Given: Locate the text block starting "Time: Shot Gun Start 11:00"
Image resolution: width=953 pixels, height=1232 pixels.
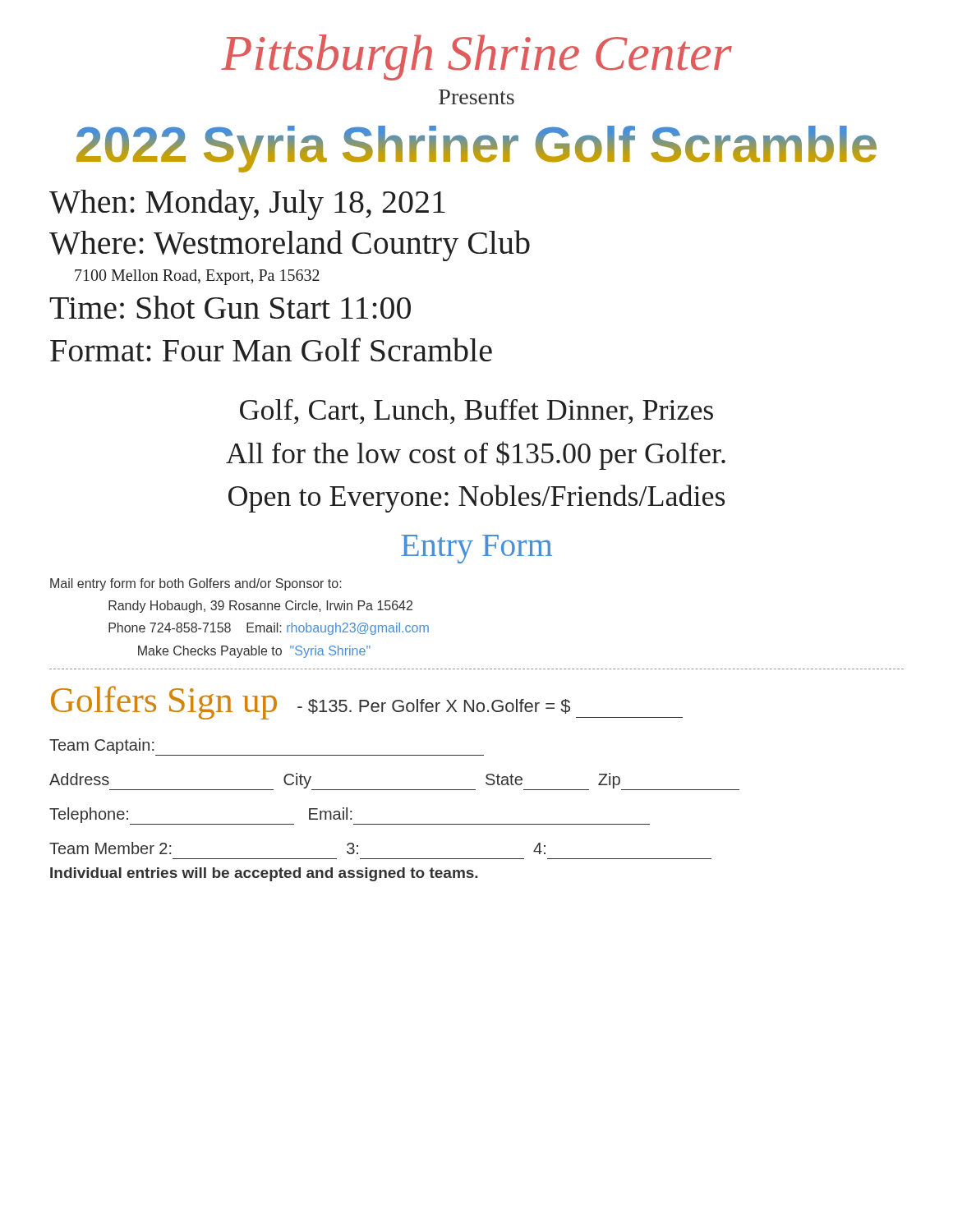Looking at the screenshot, I should pos(230,307).
